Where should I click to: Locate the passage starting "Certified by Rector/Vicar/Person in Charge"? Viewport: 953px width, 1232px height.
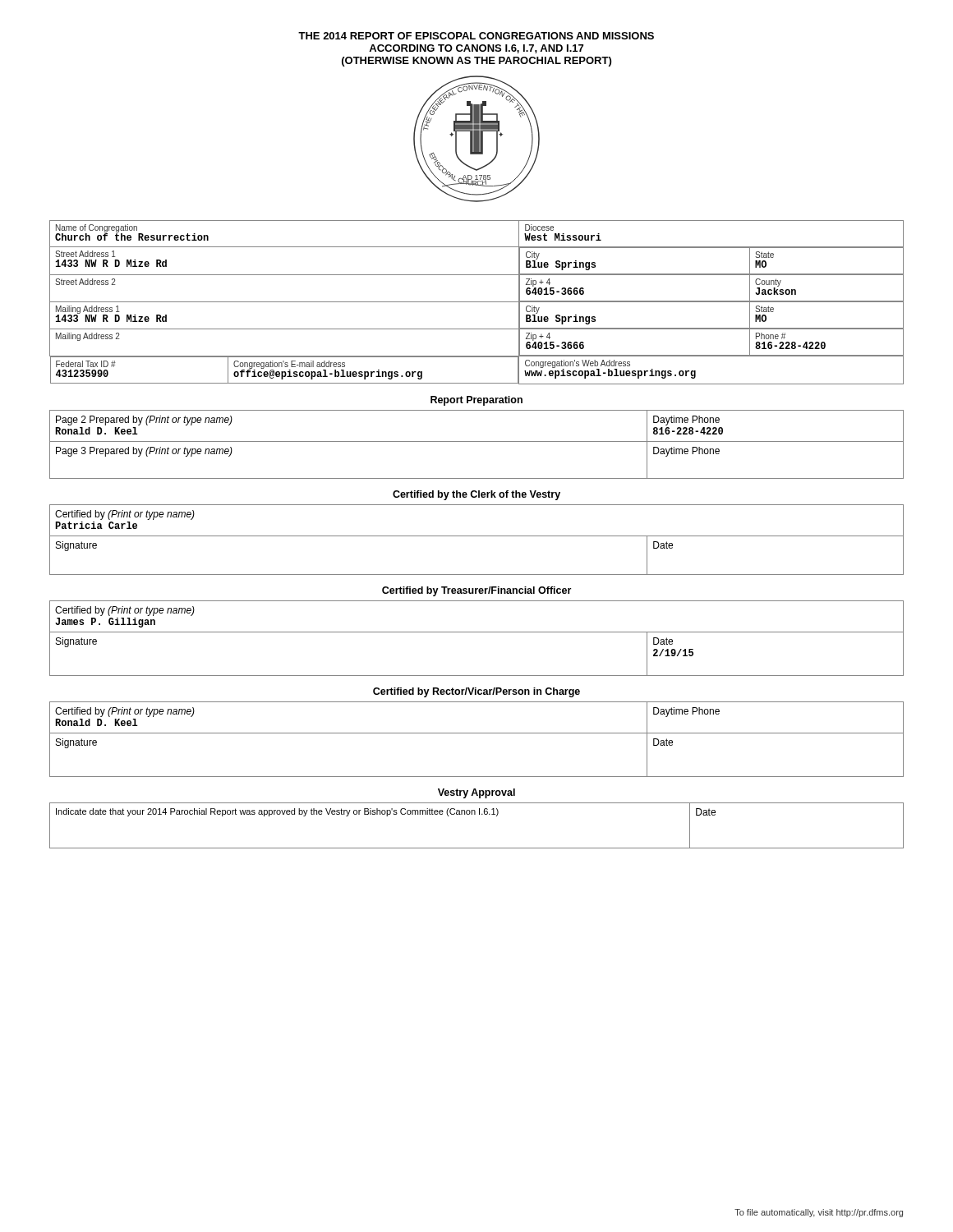[476, 691]
